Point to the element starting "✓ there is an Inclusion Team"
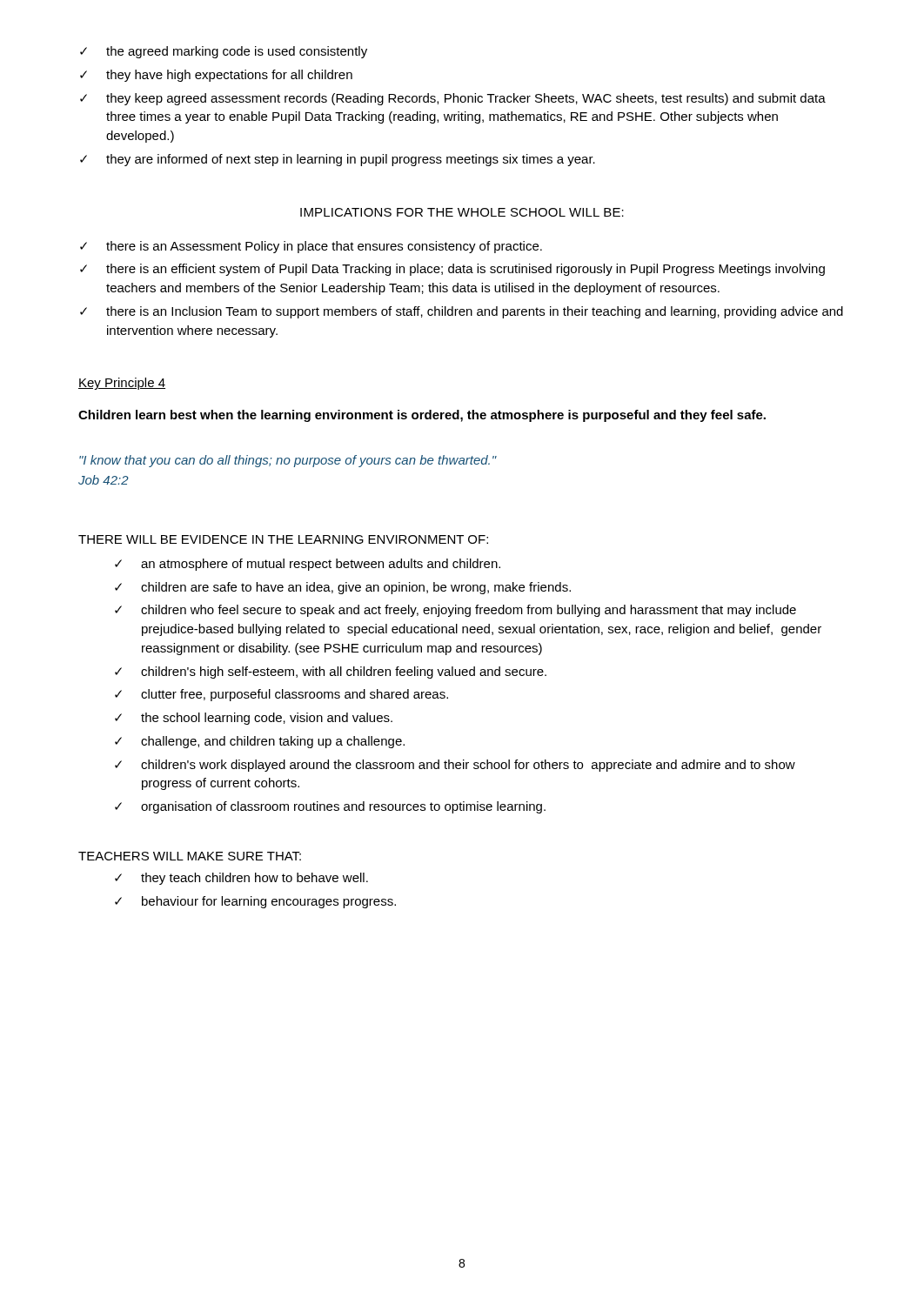 (x=462, y=321)
